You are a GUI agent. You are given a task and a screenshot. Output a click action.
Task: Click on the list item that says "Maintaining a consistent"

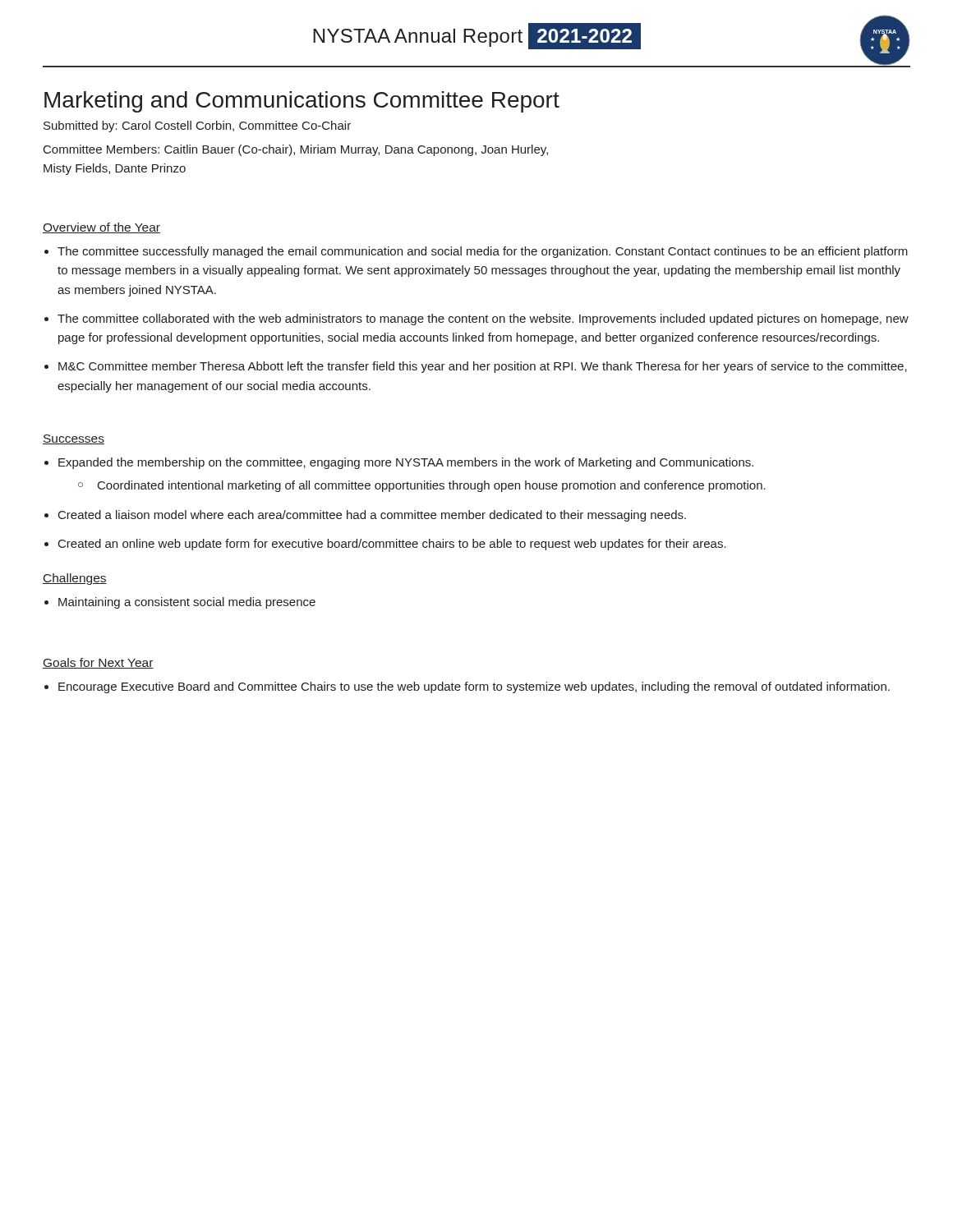pyautogui.click(x=187, y=603)
